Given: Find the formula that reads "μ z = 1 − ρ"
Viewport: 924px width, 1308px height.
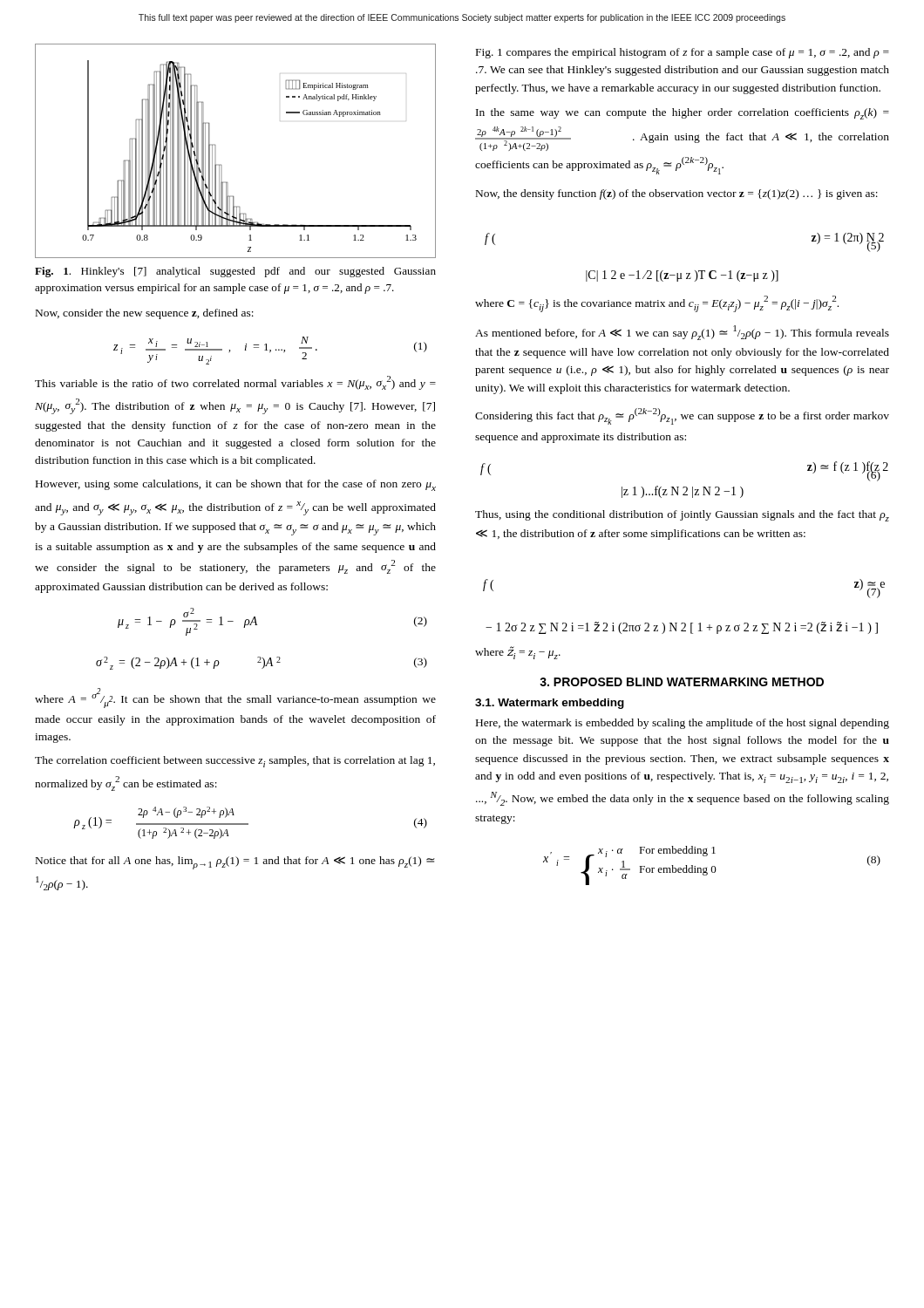Looking at the screenshot, I should click(266, 621).
